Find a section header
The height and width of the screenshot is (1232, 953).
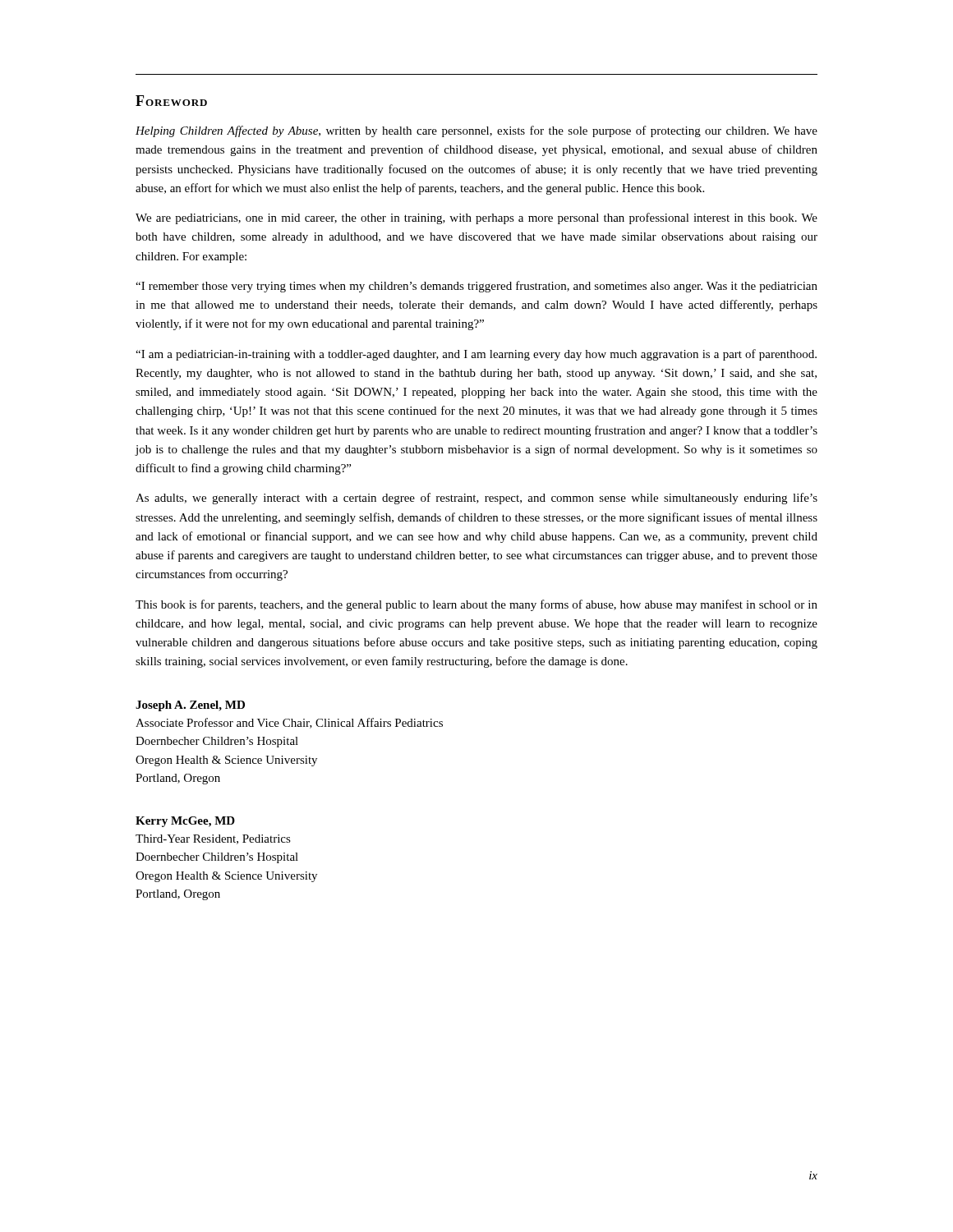[172, 101]
